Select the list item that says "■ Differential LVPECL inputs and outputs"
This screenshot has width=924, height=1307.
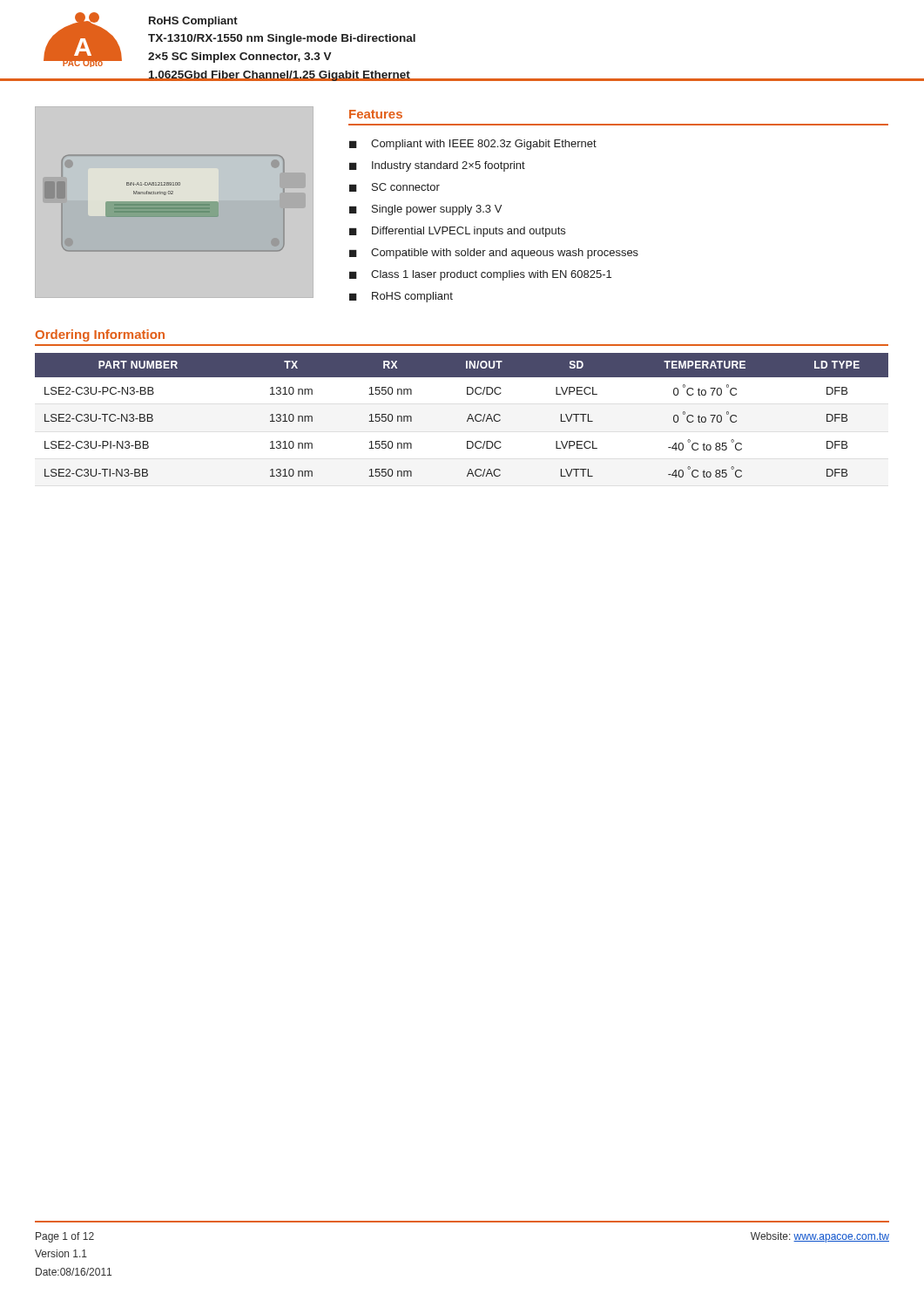(x=457, y=232)
